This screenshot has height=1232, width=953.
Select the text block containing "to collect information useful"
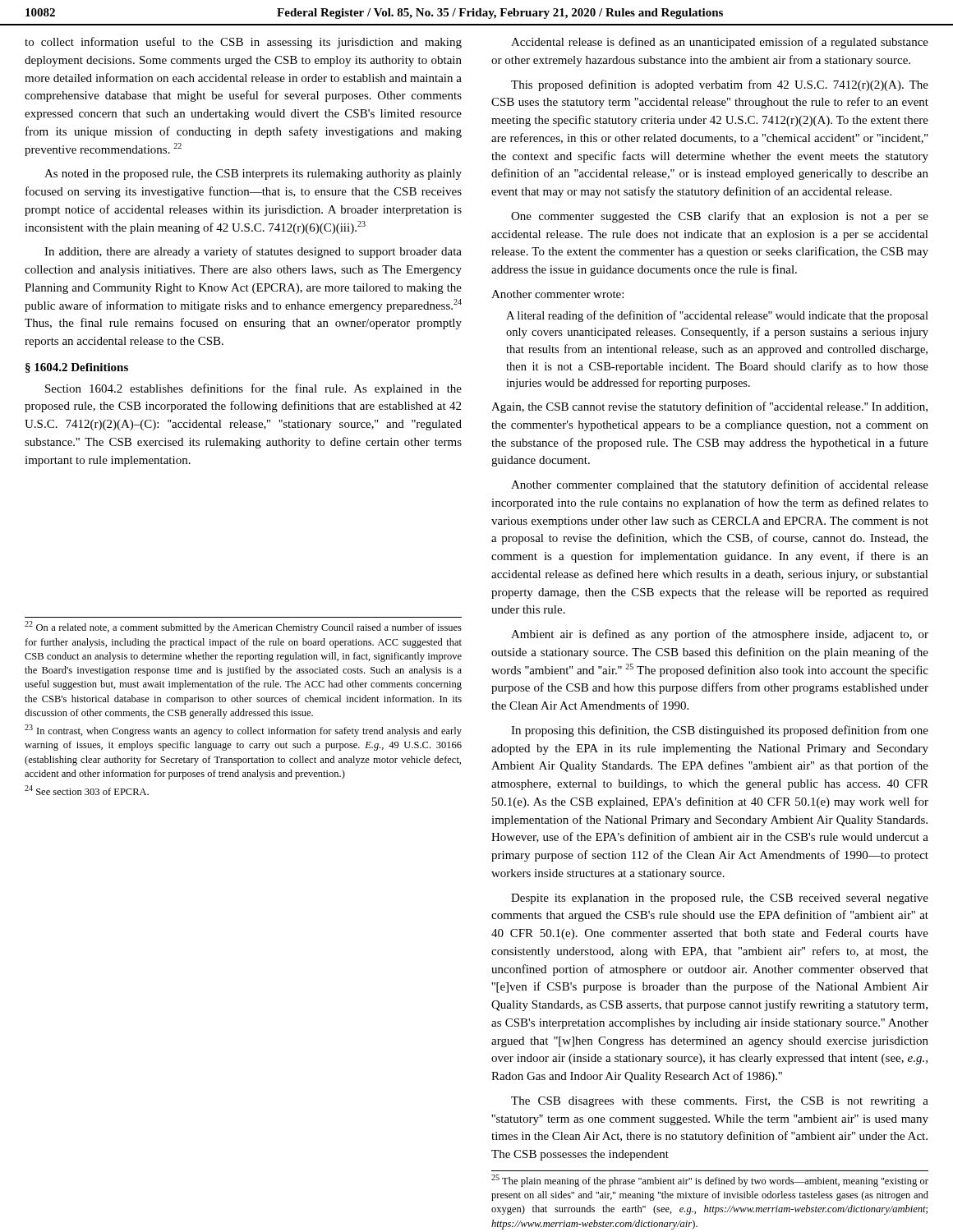point(243,96)
